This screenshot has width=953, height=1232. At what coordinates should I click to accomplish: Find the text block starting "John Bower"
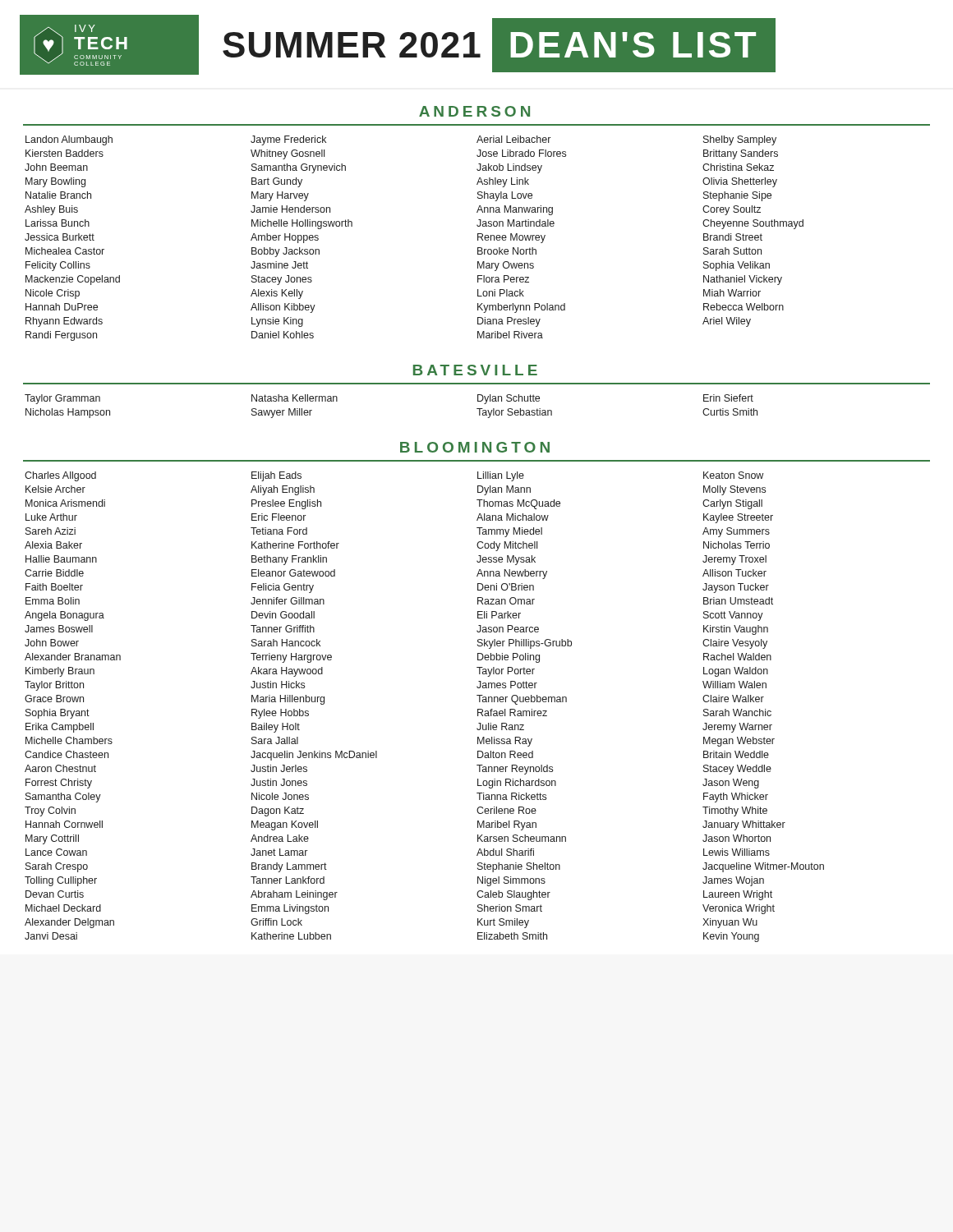[x=52, y=643]
